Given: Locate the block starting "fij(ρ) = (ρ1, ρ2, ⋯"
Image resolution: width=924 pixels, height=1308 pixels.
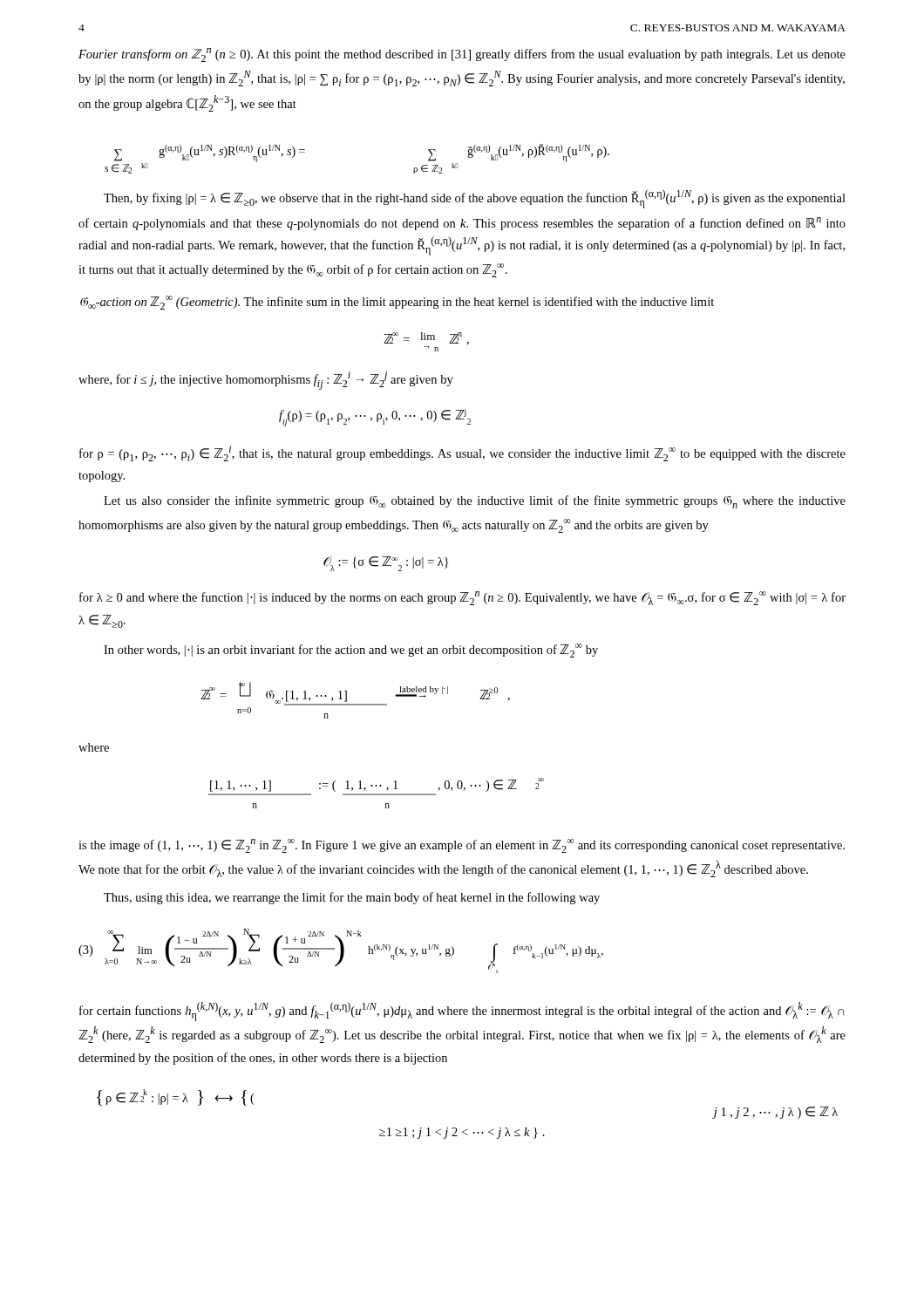Looking at the screenshot, I should click(462, 413).
